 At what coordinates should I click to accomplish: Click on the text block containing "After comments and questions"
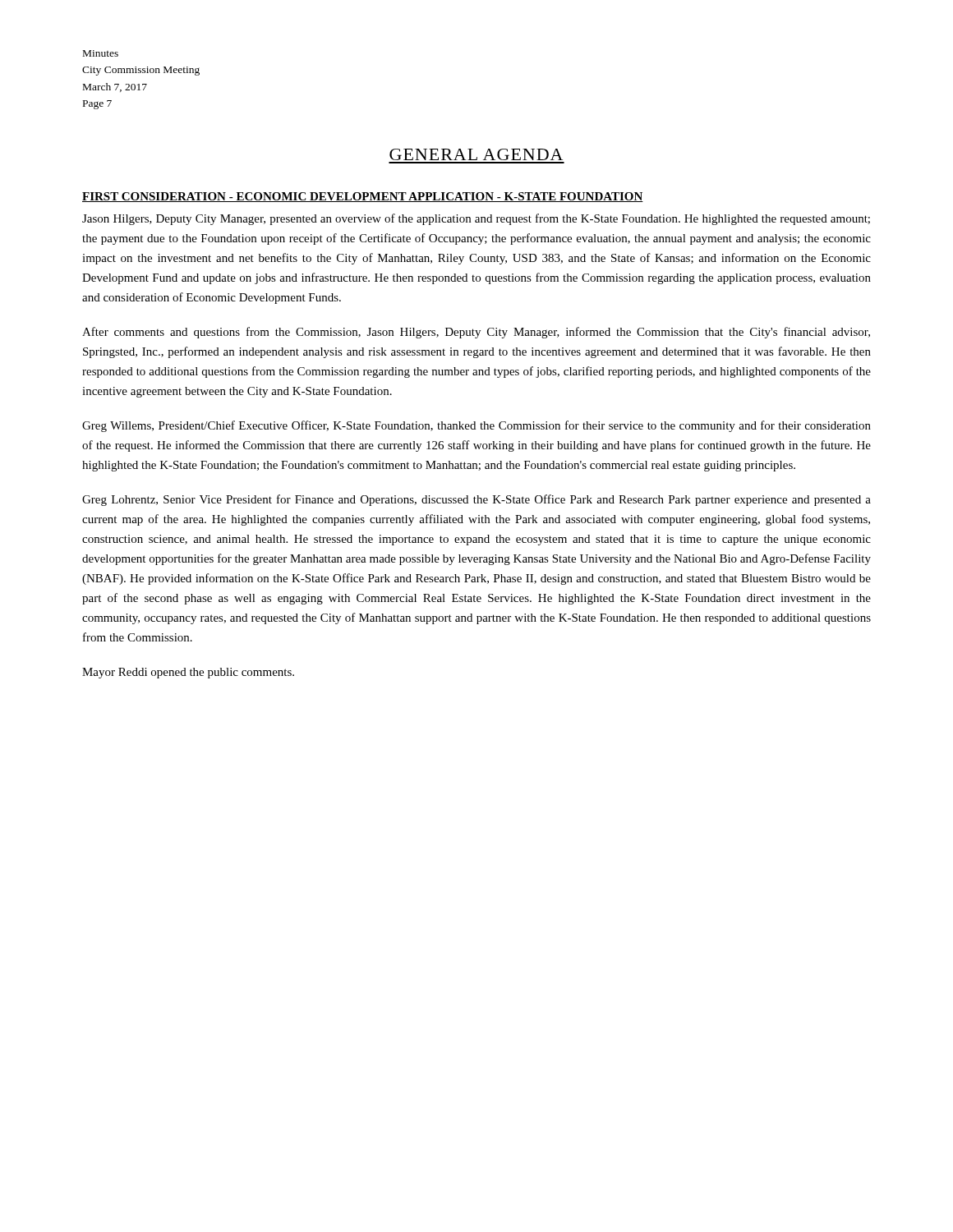[x=476, y=361]
